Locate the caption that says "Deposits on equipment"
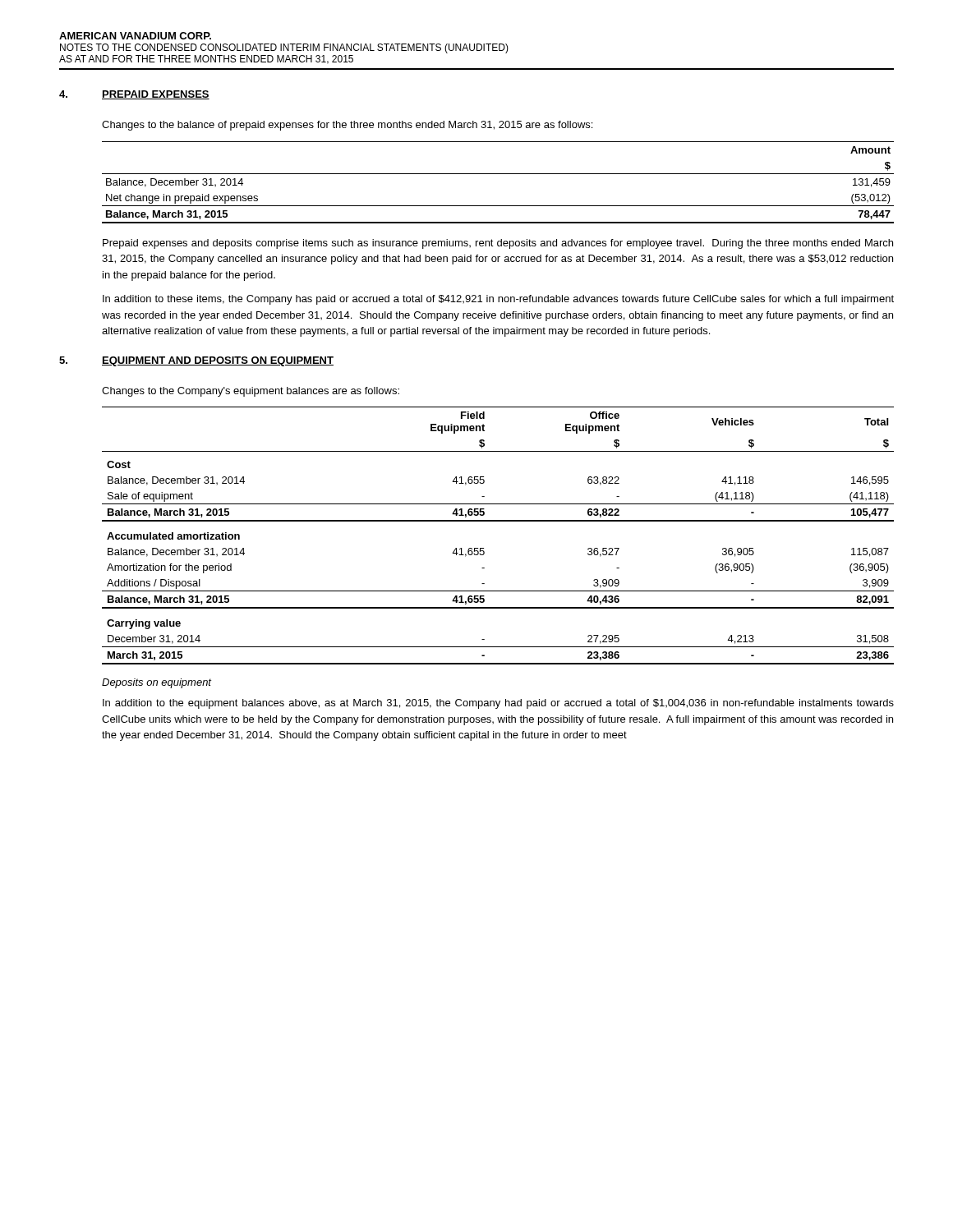 click(156, 682)
